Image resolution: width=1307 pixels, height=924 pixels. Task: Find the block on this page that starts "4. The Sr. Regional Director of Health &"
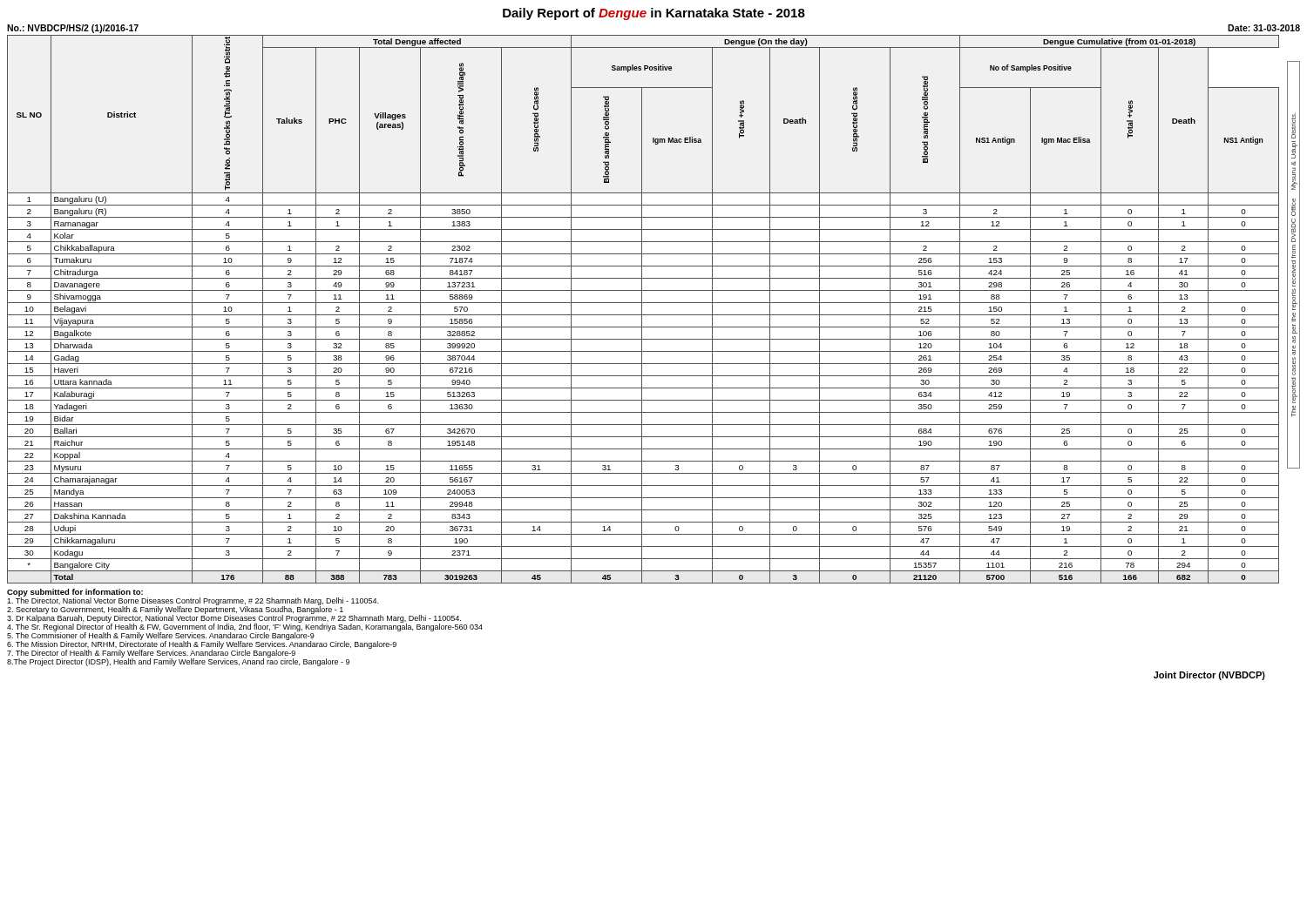click(x=245, y=627)
